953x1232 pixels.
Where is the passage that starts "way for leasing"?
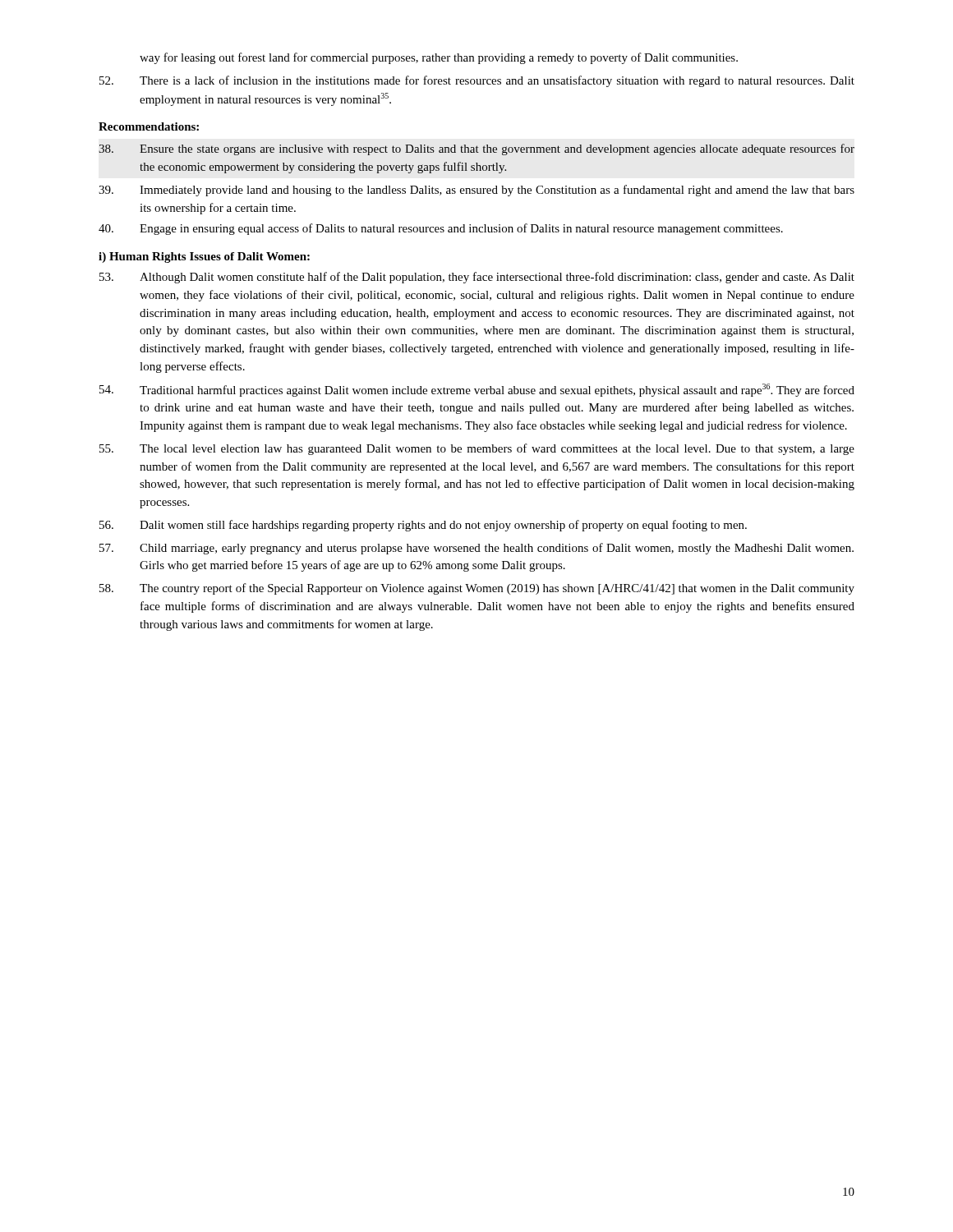pyautogui.click(x=439, y=57)
